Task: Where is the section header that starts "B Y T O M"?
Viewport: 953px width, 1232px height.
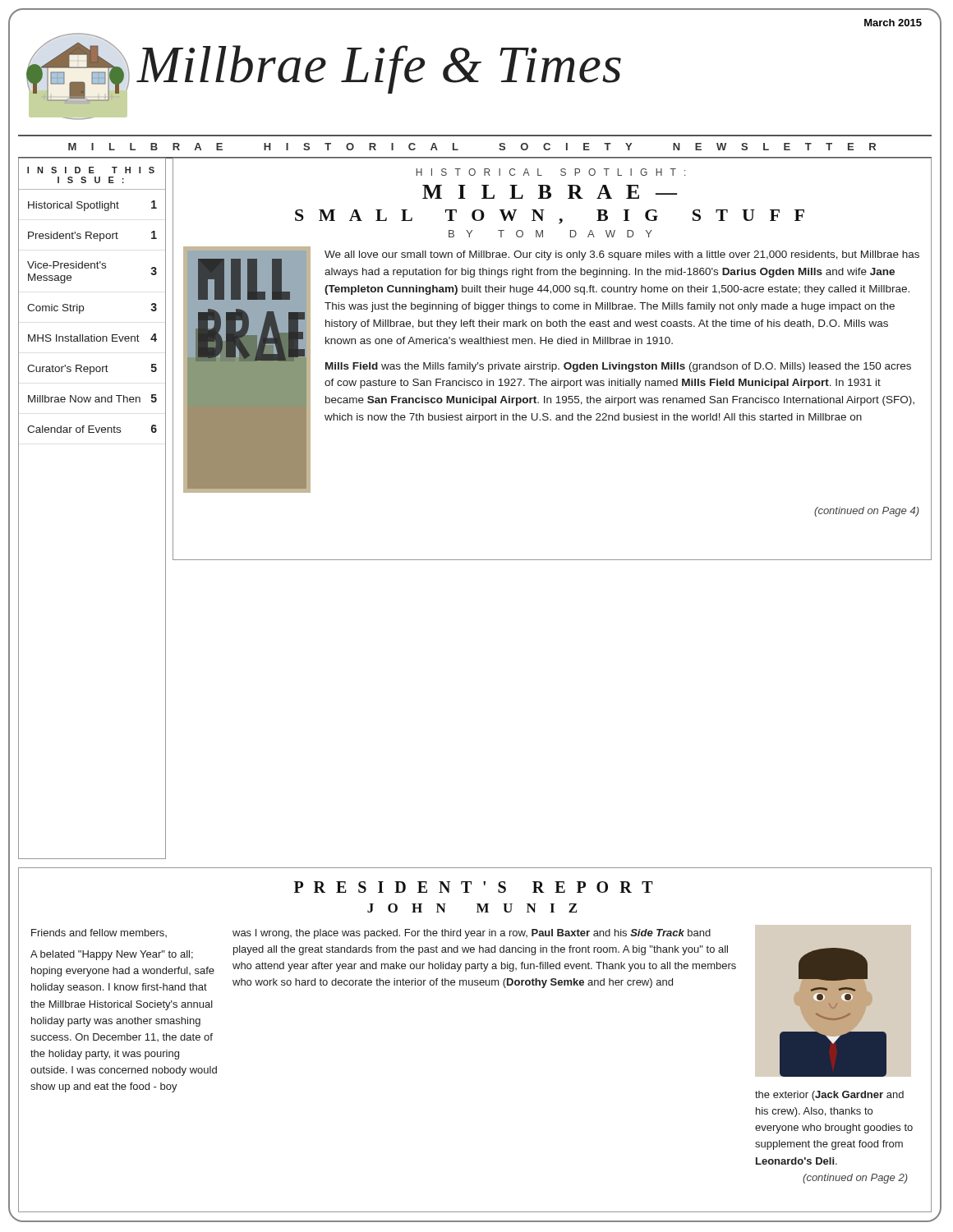Action: tap(552, 234)
